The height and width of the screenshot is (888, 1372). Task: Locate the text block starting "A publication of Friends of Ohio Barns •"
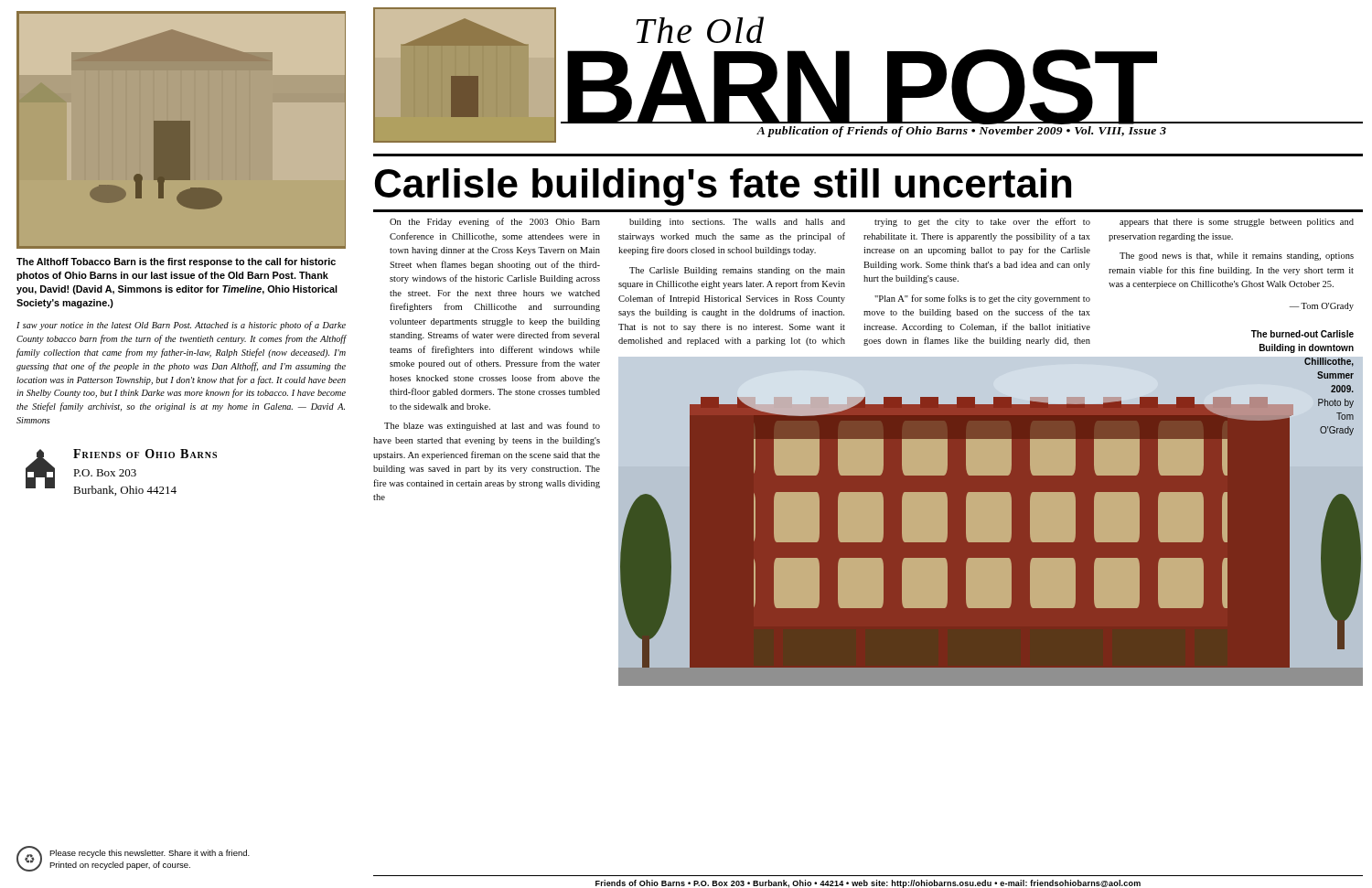(962, 130)
